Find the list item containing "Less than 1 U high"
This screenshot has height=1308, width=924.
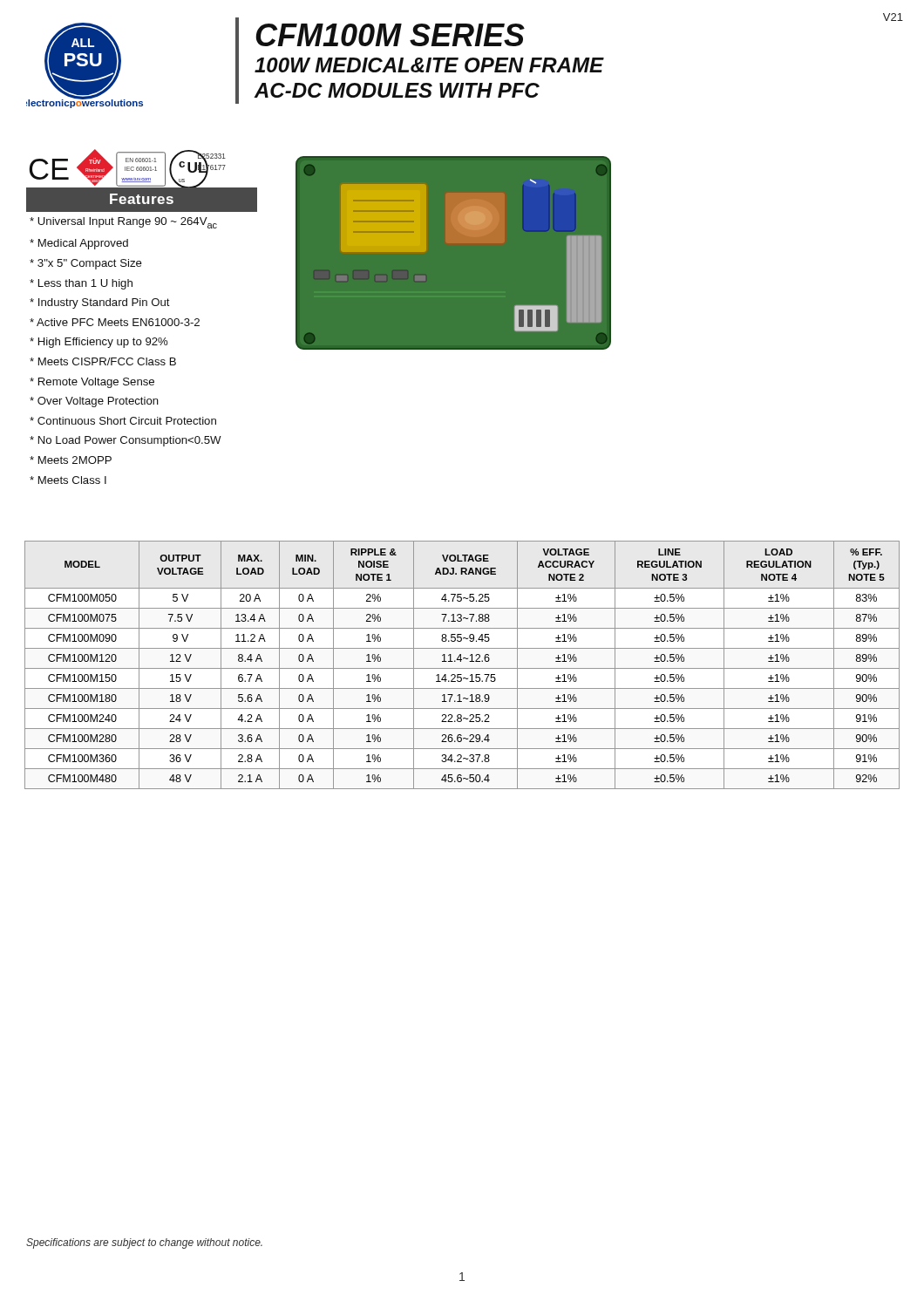[x=81, y=283]
